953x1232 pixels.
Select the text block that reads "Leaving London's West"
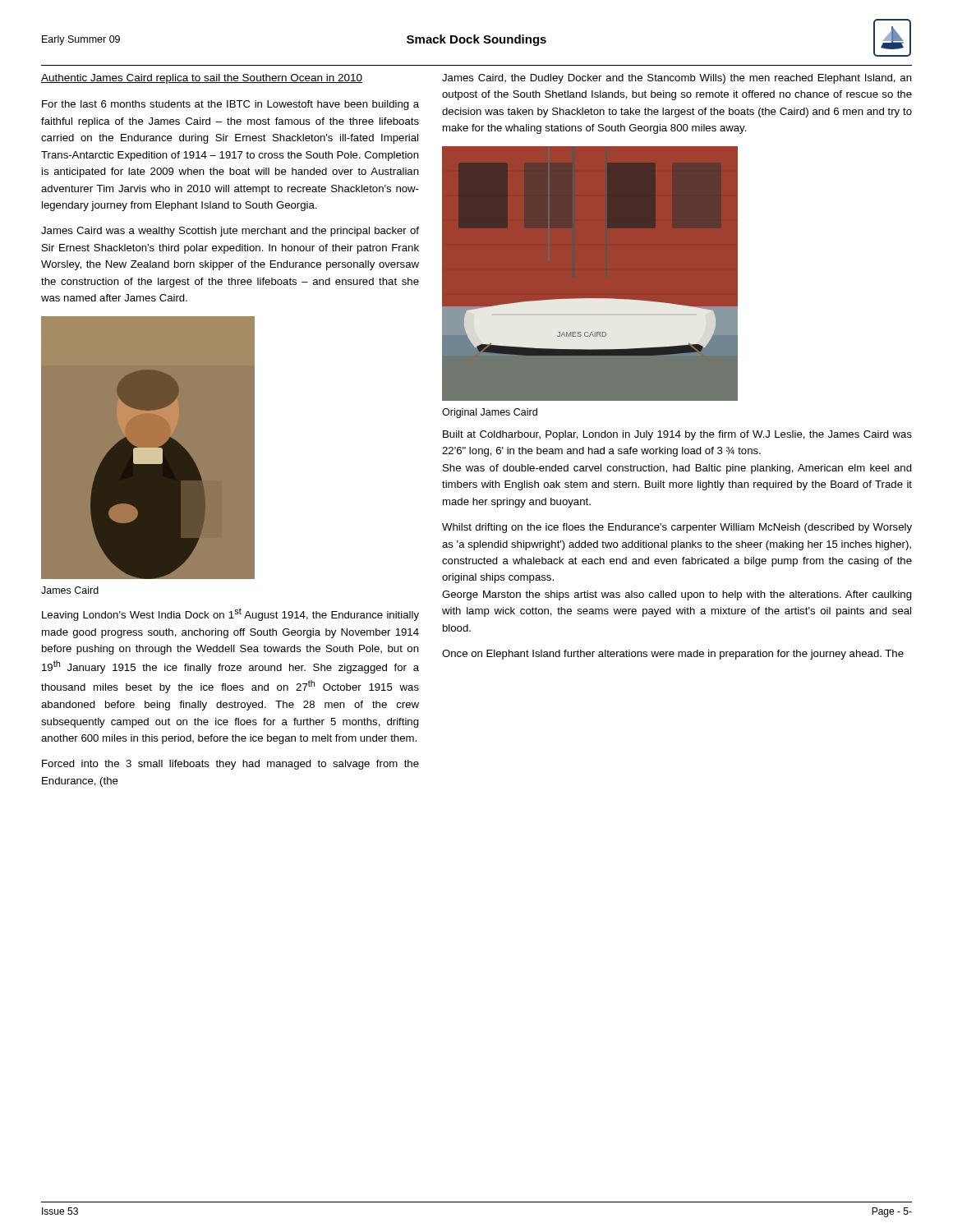230,675
